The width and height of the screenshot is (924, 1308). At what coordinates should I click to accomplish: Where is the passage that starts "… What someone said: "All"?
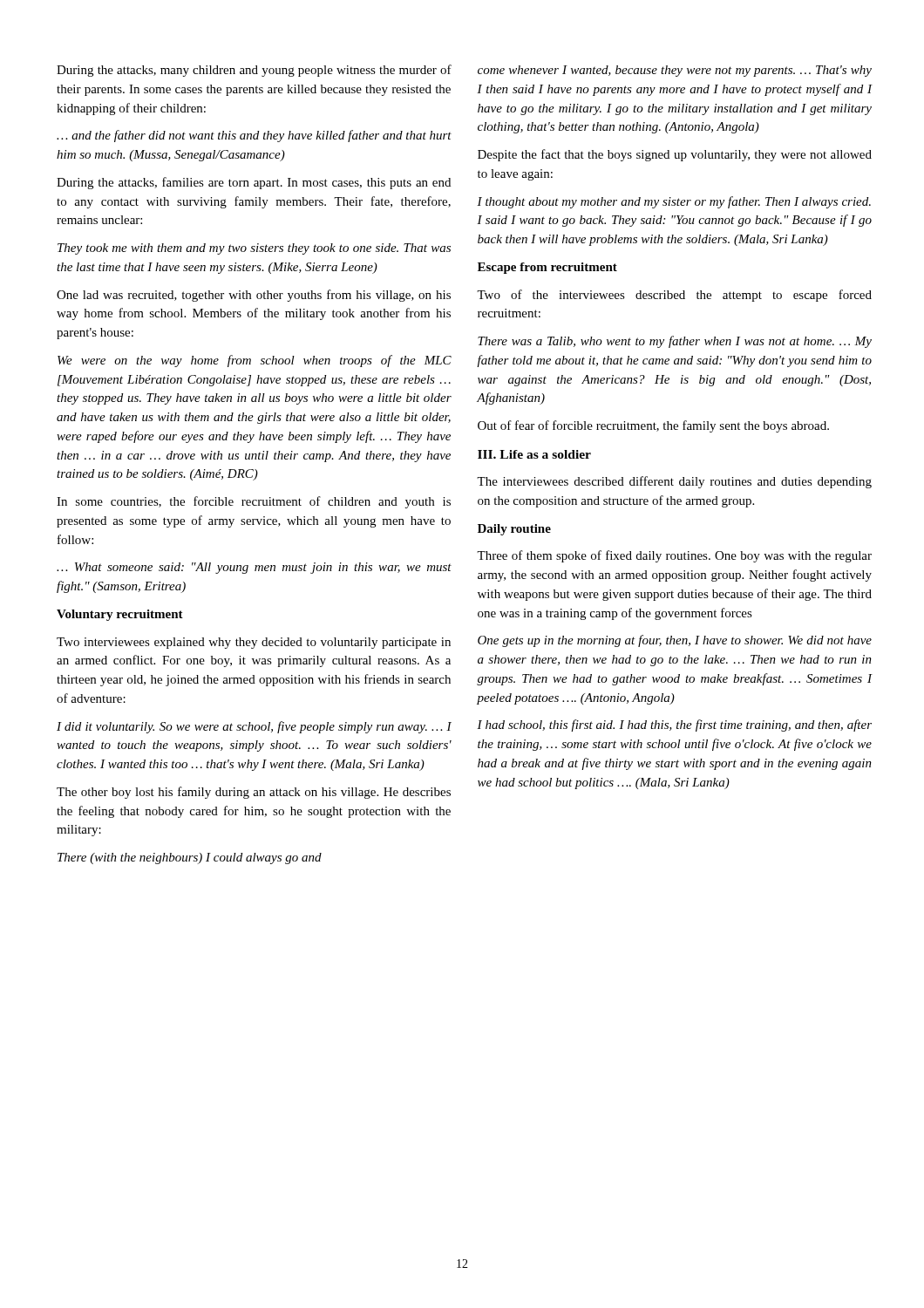(x=254, y=577)
